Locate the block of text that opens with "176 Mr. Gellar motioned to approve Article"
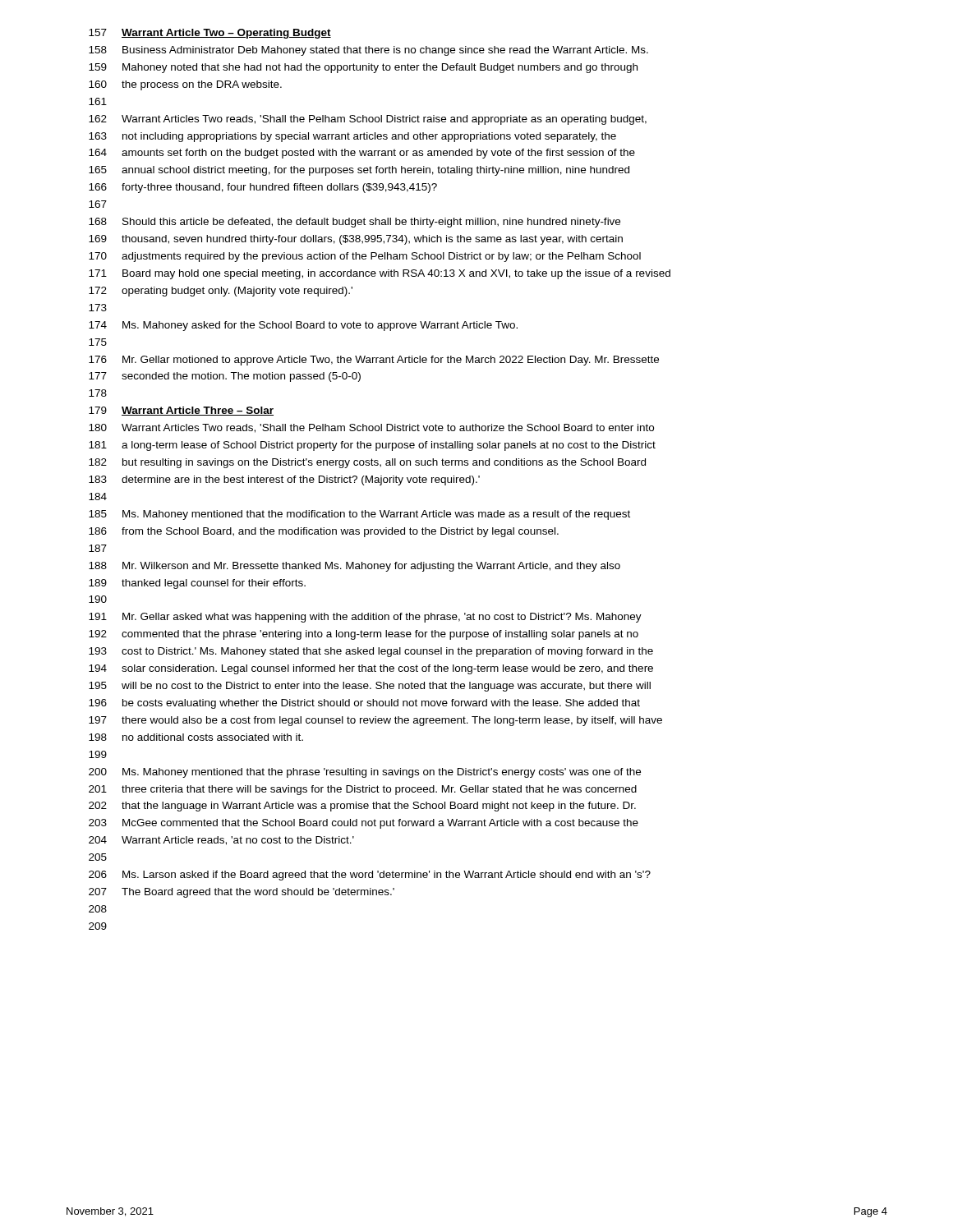953x1232 pixels. (476, 360)
